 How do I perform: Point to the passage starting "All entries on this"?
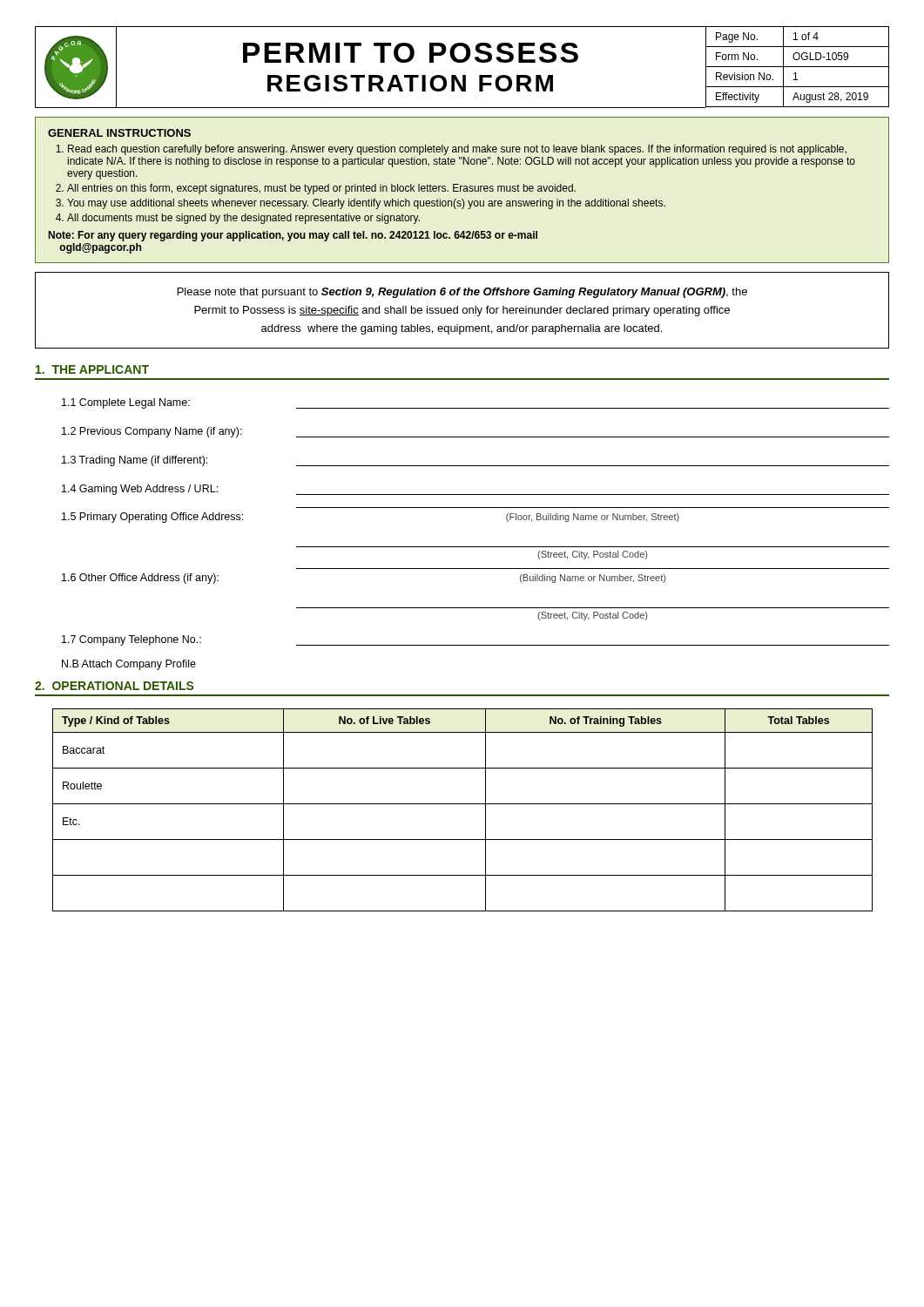coord(322,188)
